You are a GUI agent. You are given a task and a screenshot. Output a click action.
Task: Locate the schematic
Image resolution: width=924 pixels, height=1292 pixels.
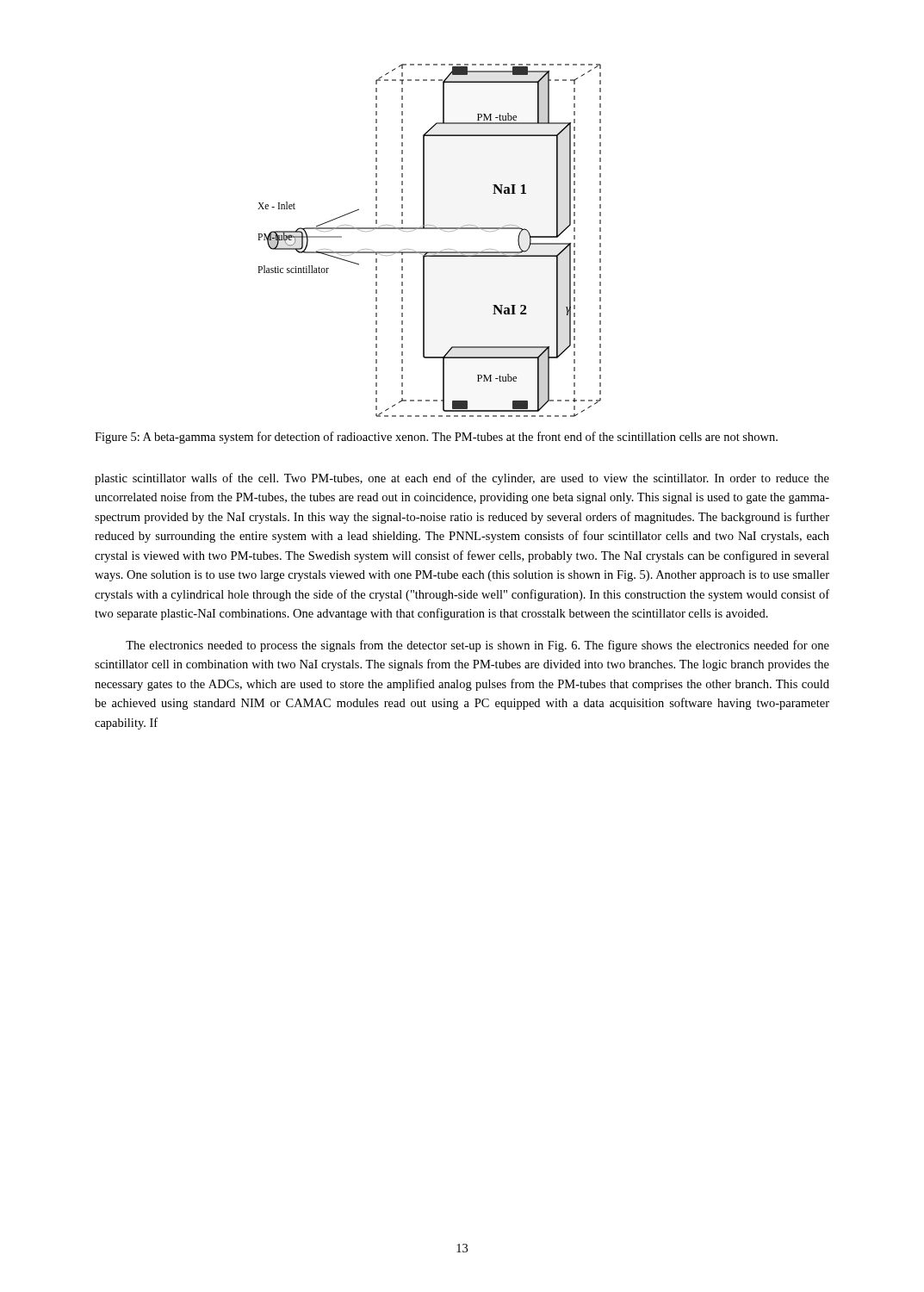point(462,237)
